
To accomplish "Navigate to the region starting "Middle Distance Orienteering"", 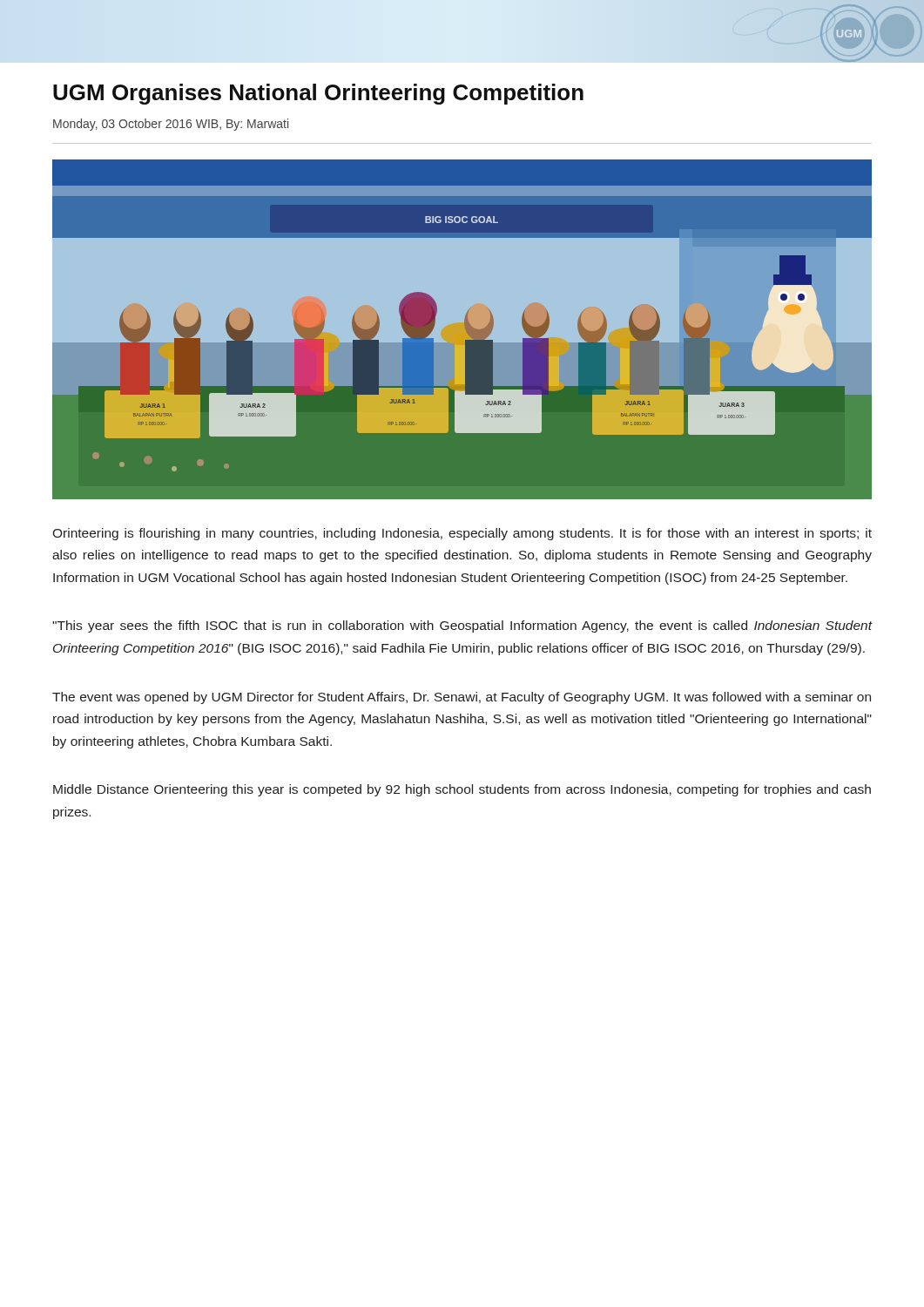I will click(x=462, y=800).
